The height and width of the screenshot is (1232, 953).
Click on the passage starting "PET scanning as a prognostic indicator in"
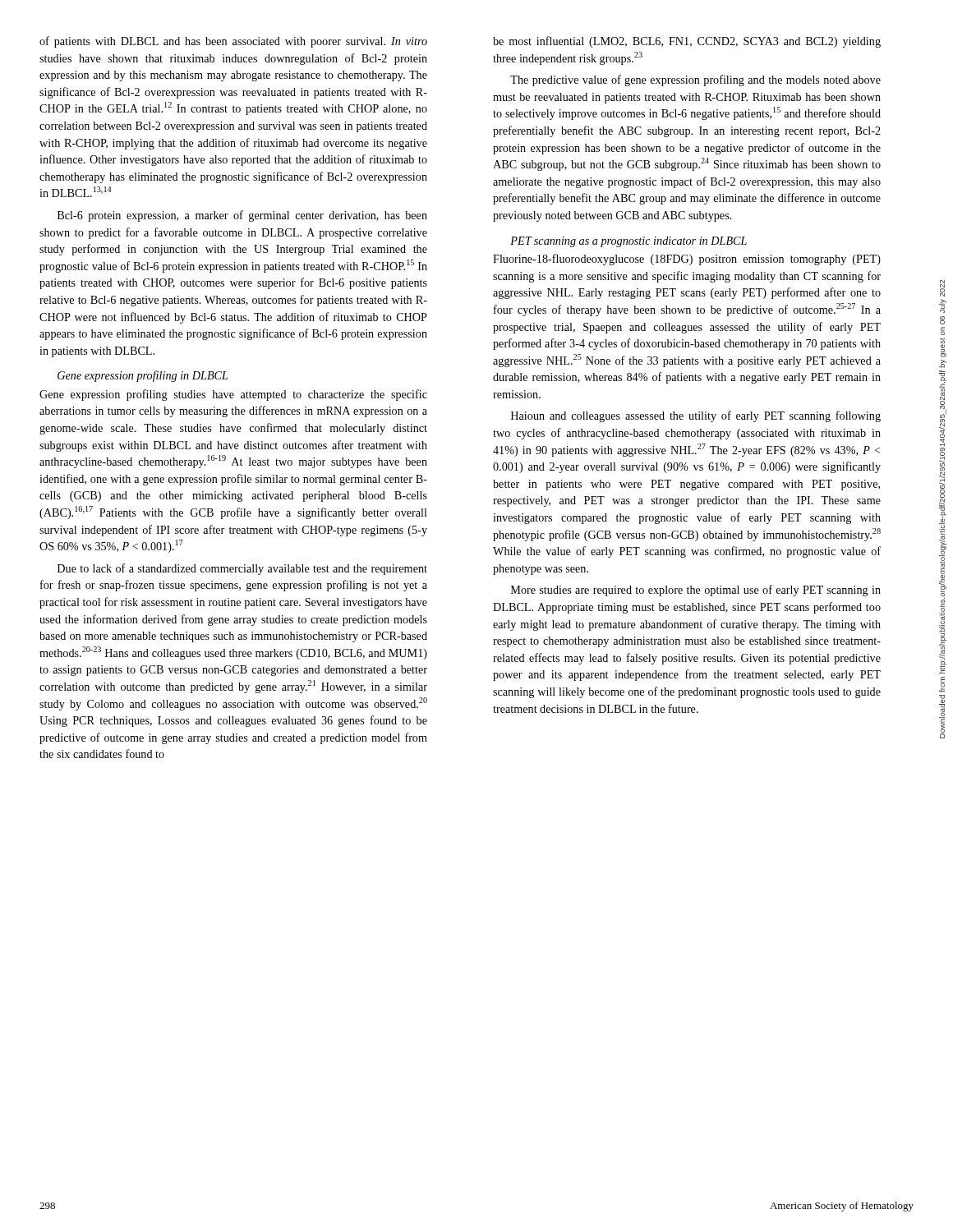pos(687,241)
